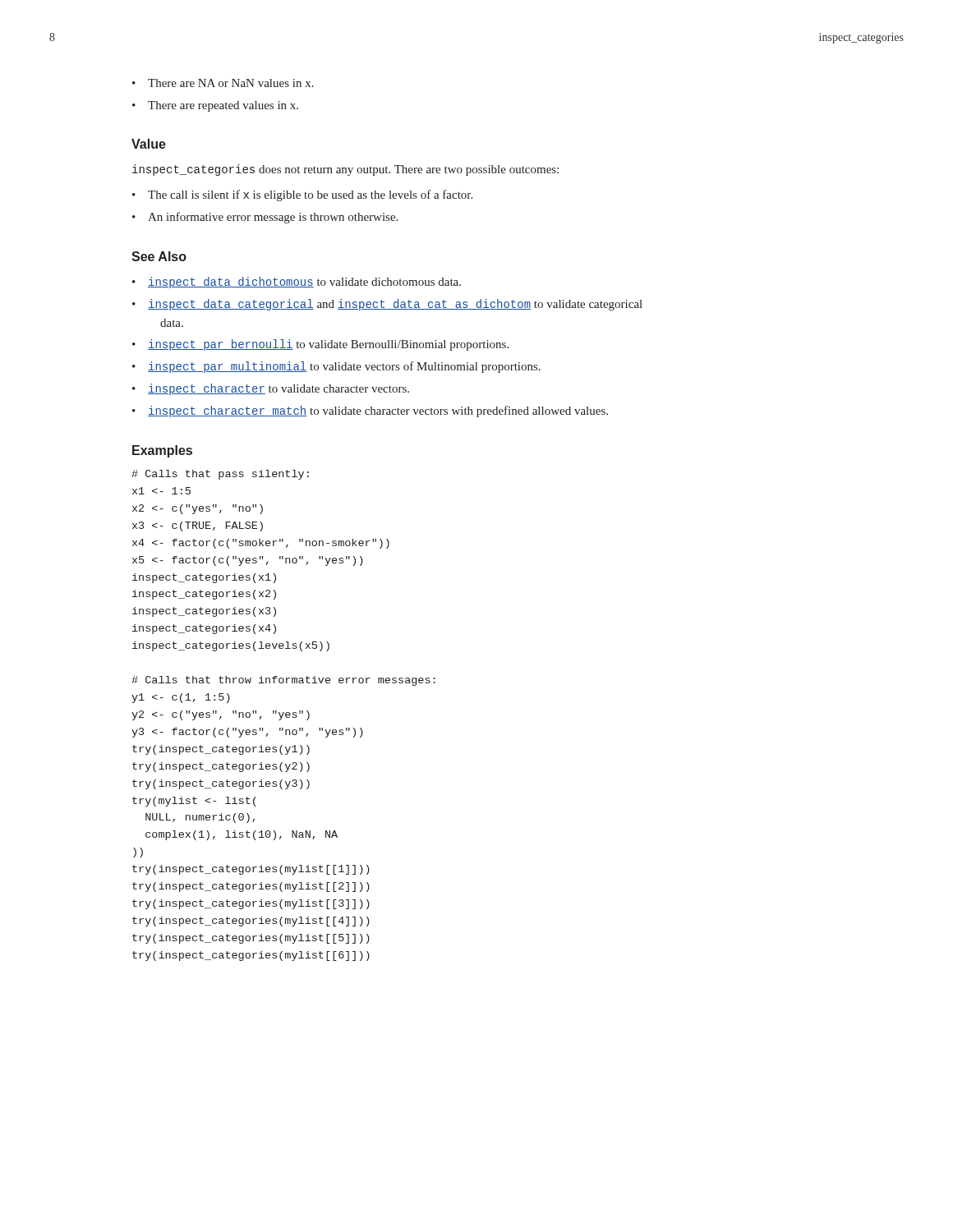The image size is (953, 1232).
Task: Find the text block starting "There are repeated values in x."
Action: [x=224, y=105]
